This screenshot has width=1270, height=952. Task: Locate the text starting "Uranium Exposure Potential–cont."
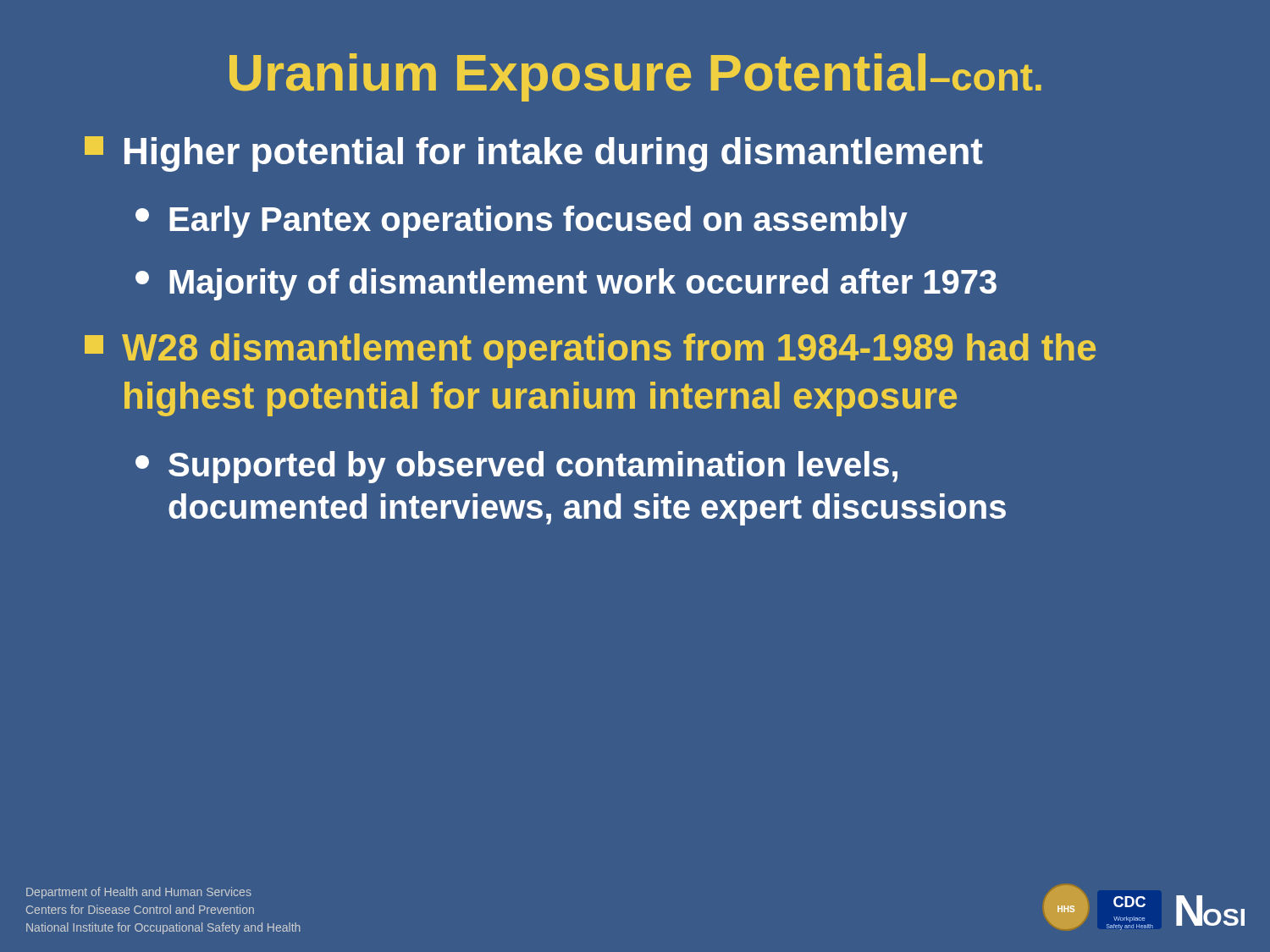coord(635,72)
